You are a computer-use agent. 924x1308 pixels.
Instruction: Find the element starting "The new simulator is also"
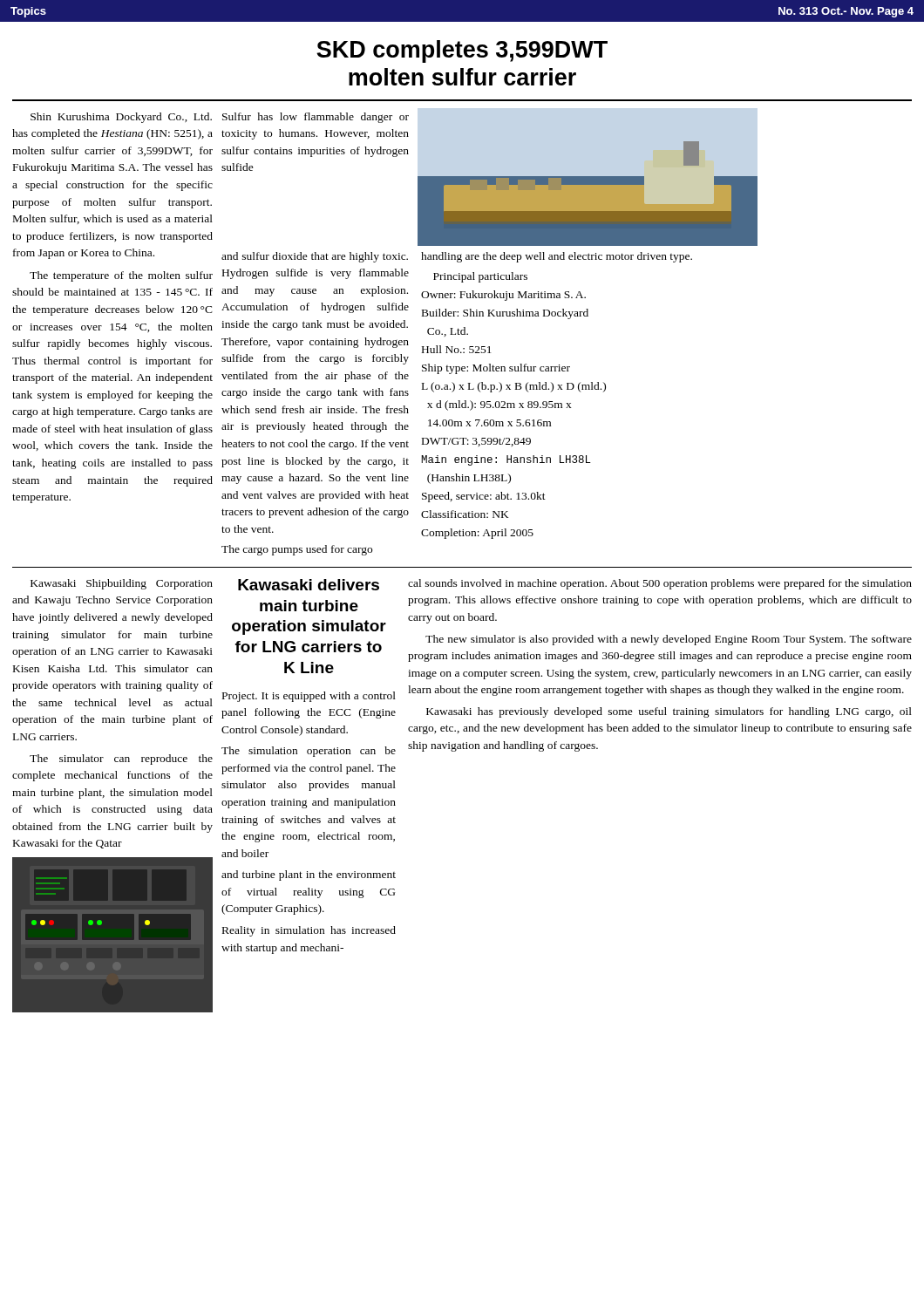point(660,664)
